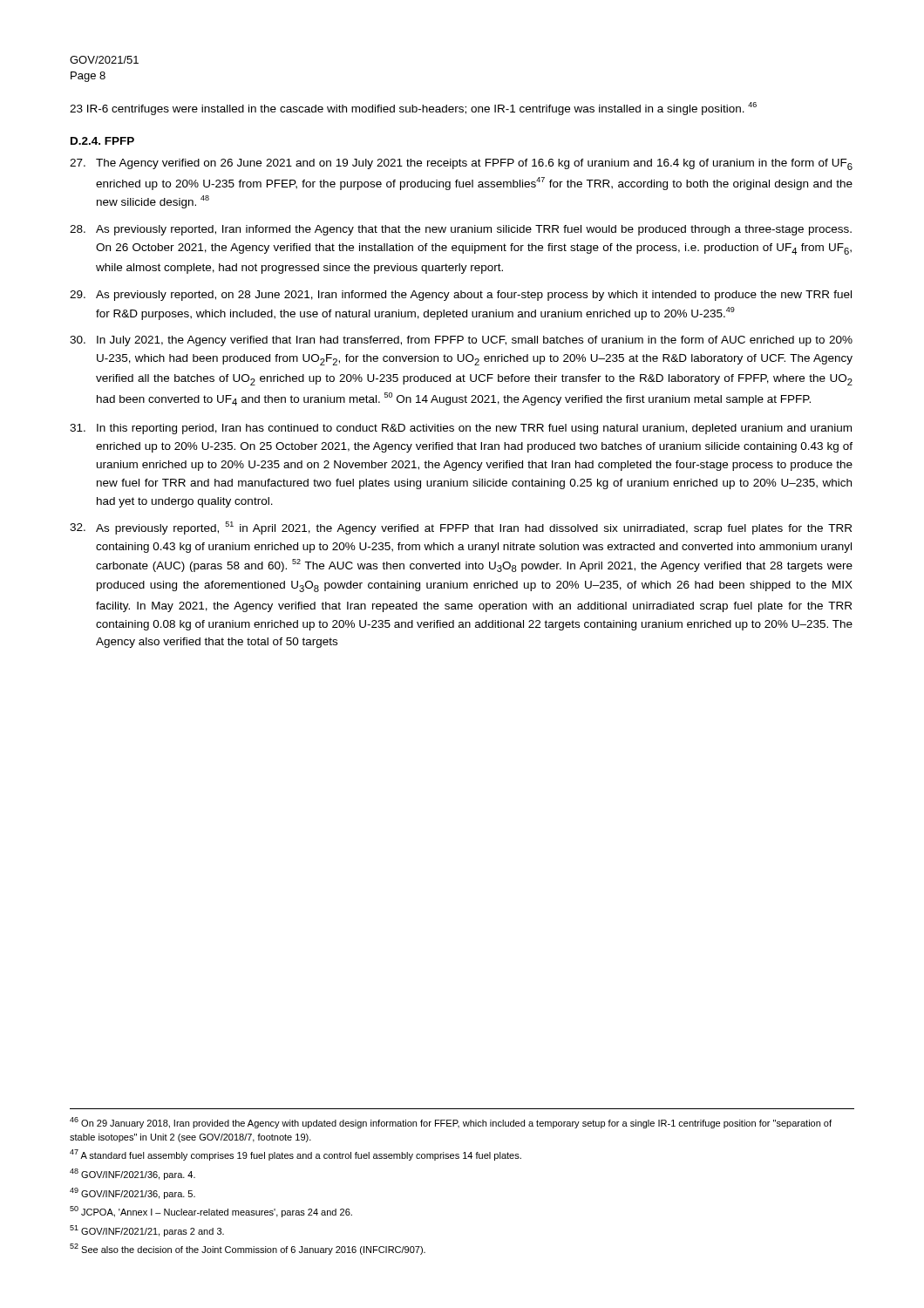Locate the text block that reads "23 IR-6 centrifuges"
The height and width of the screenshot is (1308, 924).
tap(413, 108)
